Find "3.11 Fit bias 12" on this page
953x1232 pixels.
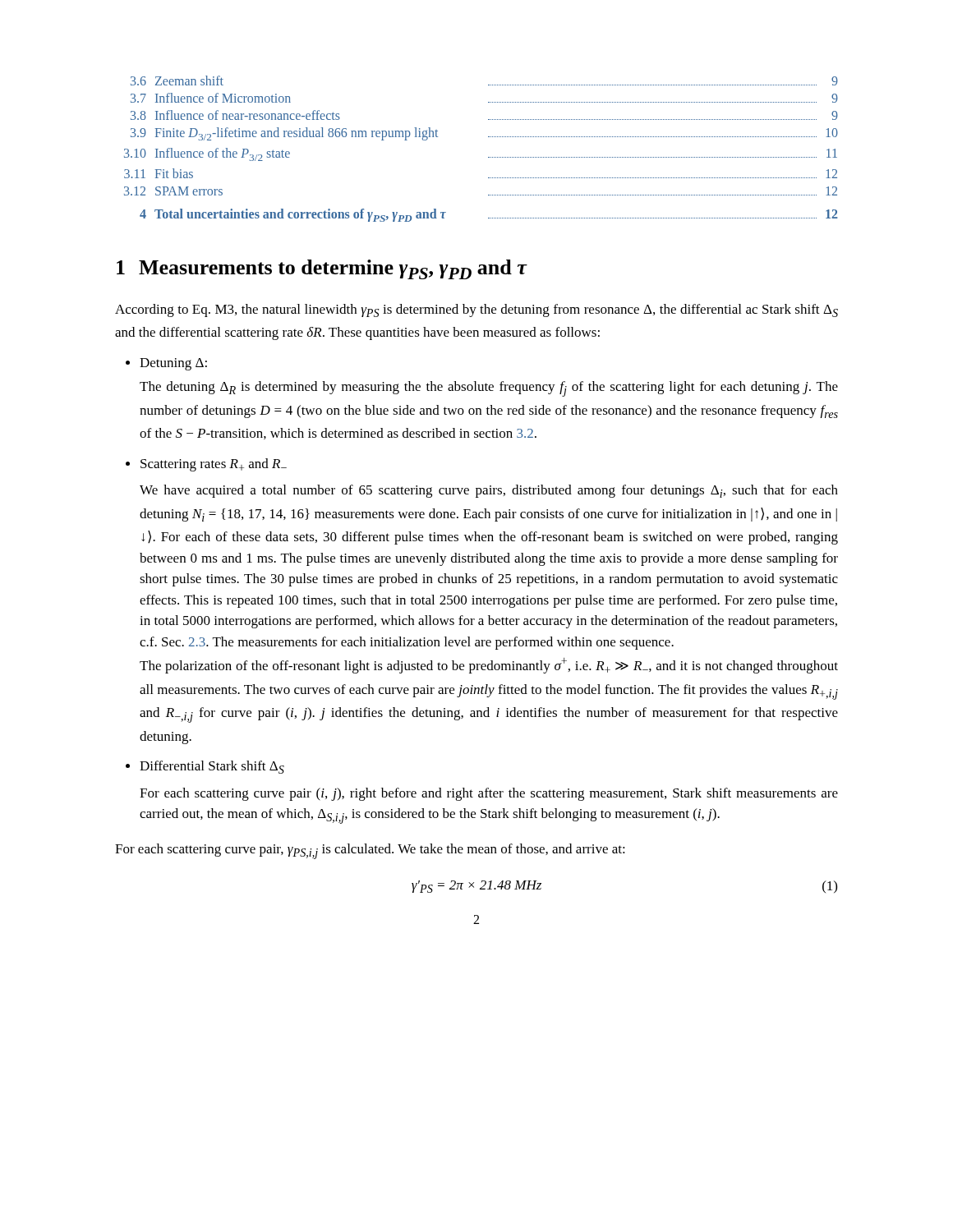(x=163, y=173)
